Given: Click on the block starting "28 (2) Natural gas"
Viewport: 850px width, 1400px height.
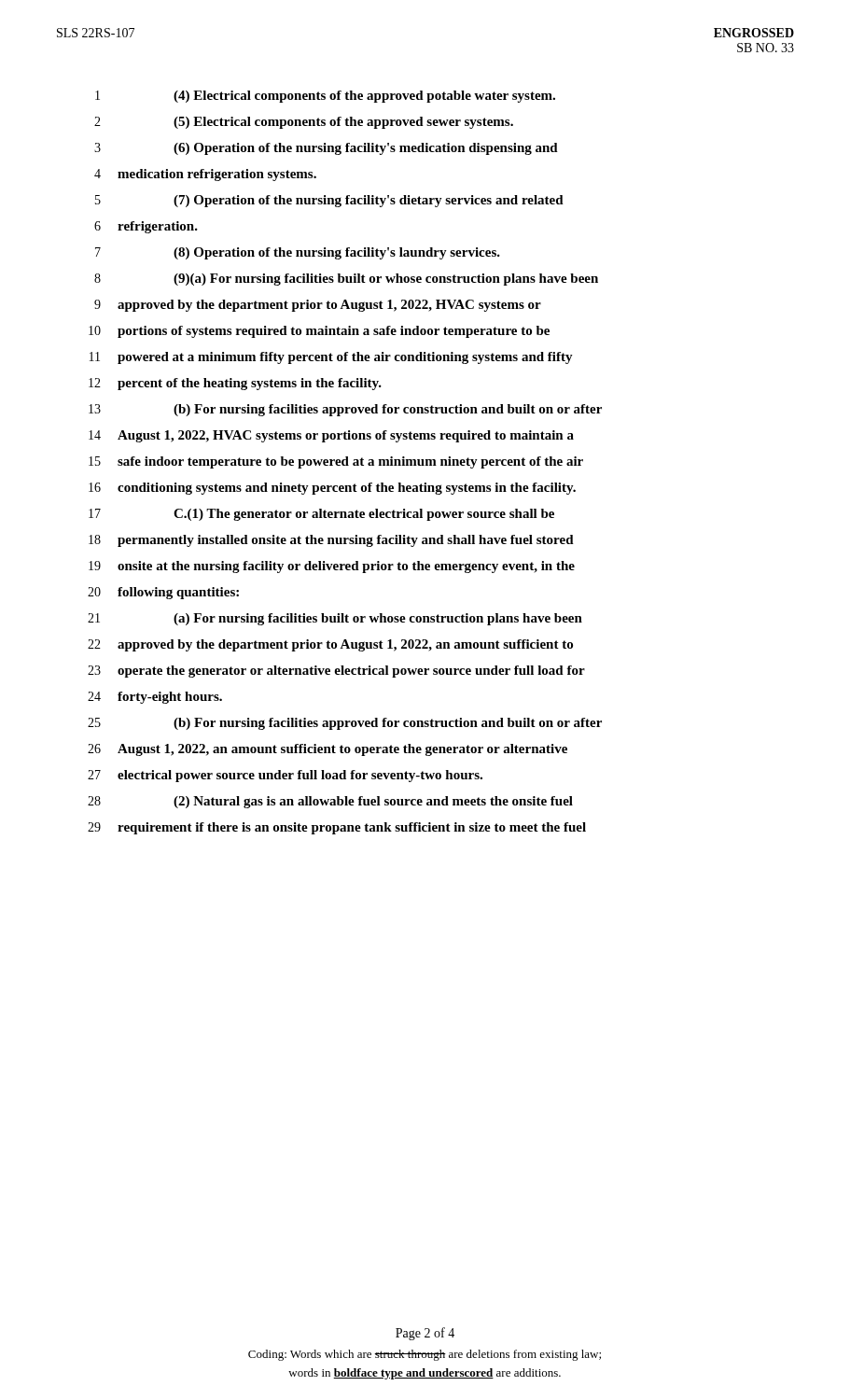Looking at the screenshot, I should [425, 802].
